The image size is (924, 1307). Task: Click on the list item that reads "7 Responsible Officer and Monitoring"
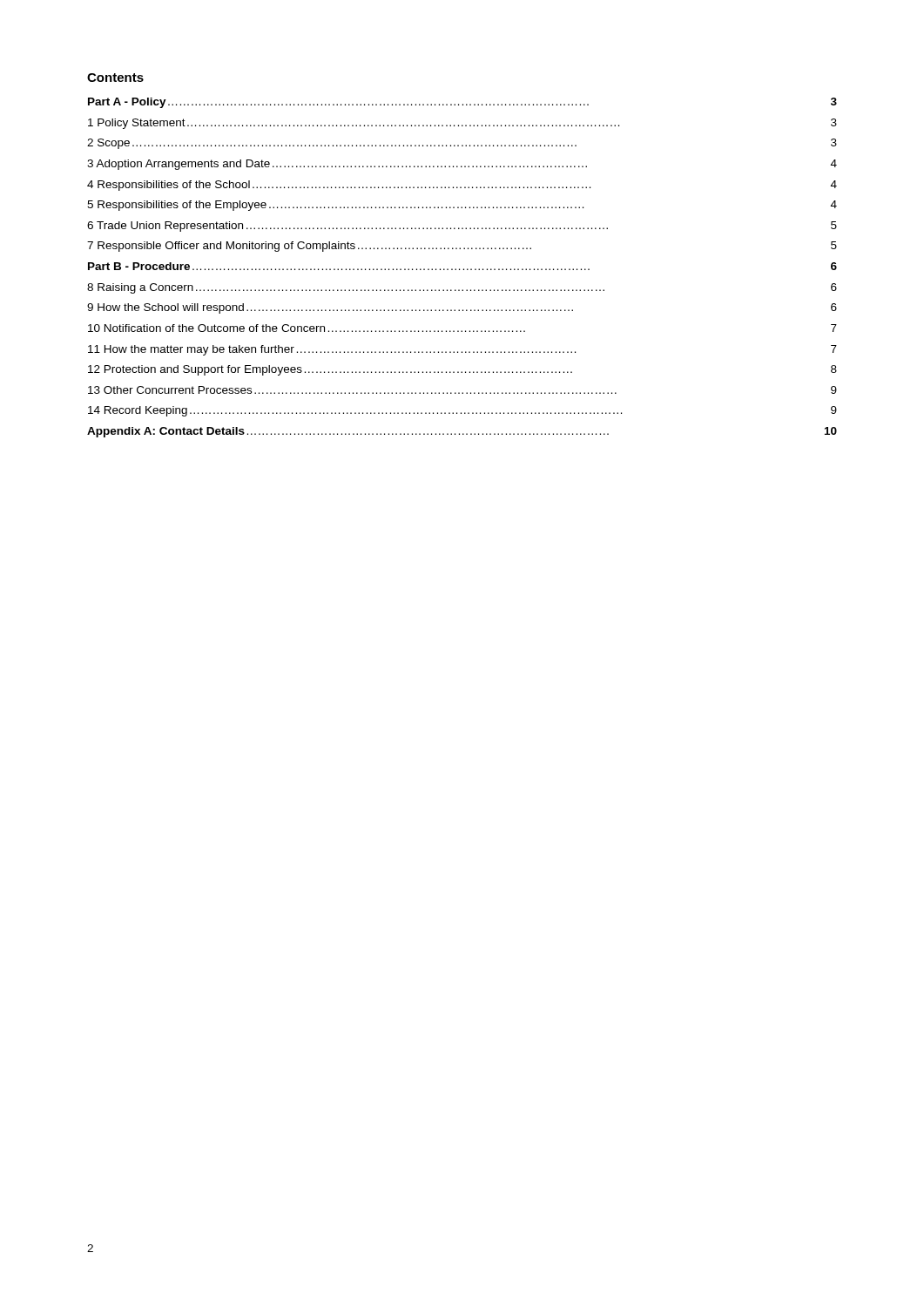pos(462,246)
